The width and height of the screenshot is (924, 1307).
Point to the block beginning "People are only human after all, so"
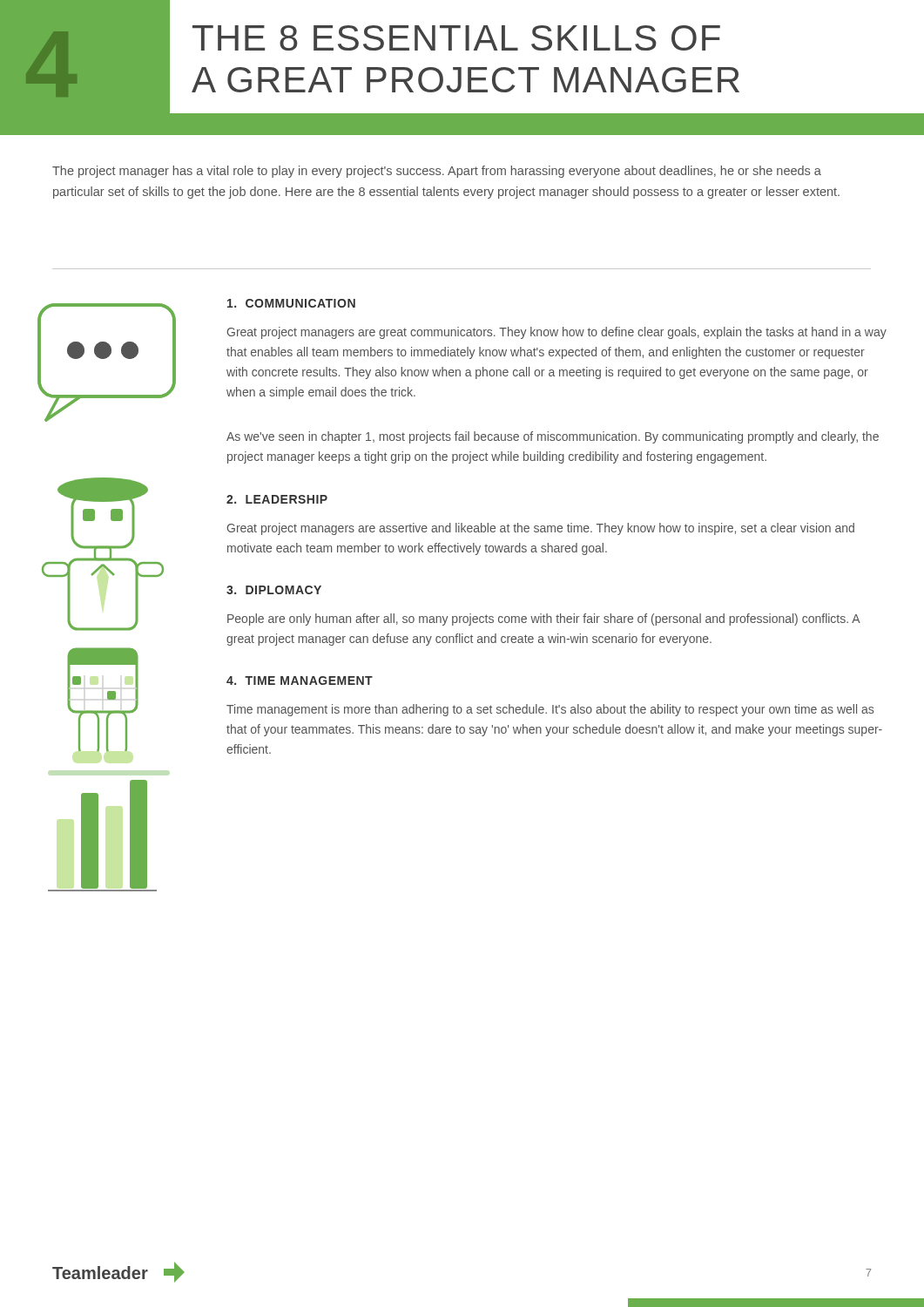coord(543,628)
